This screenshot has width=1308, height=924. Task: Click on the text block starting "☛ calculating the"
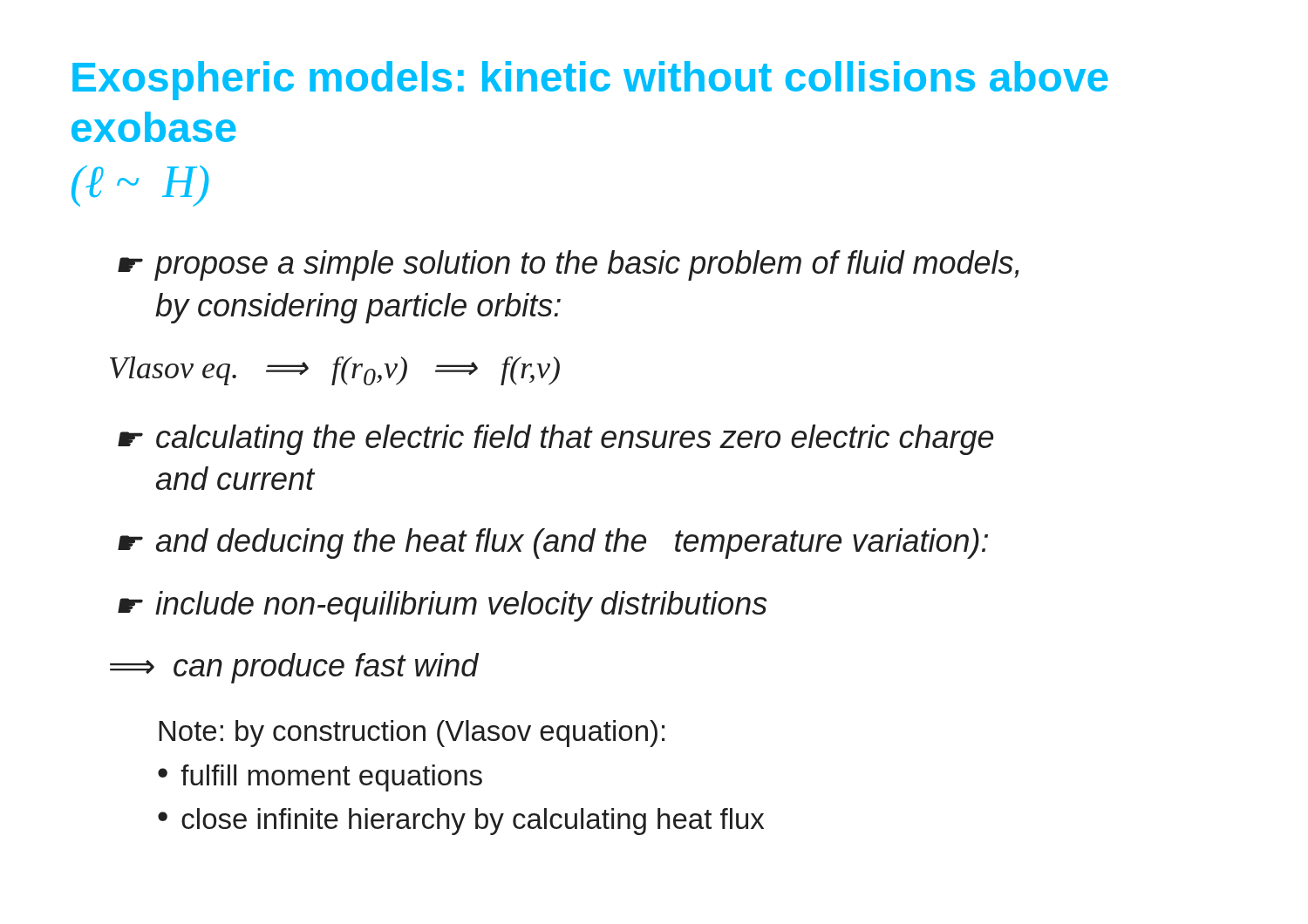(x=554, y=459)
